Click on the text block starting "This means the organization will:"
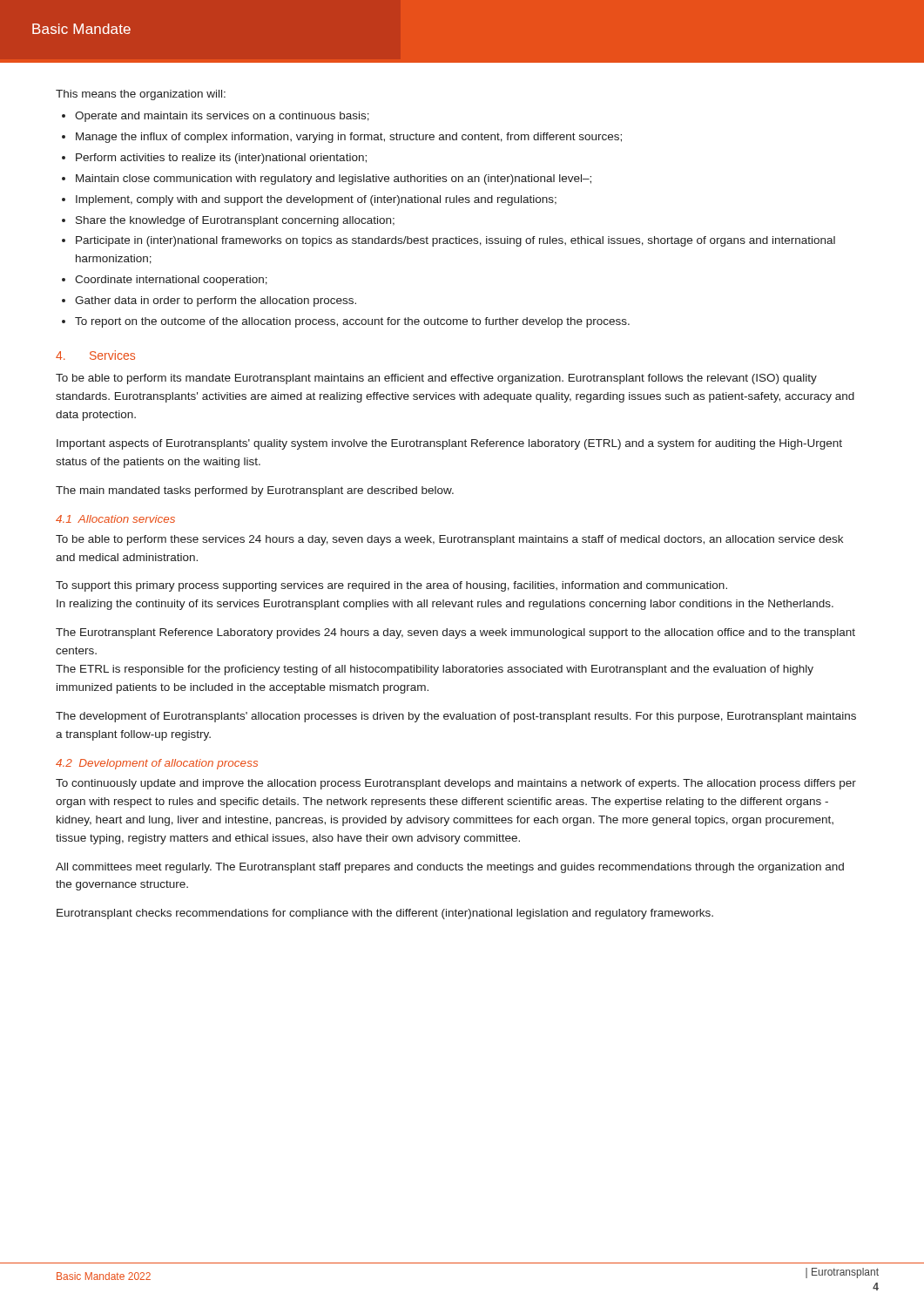 click(x=141, y=95)
